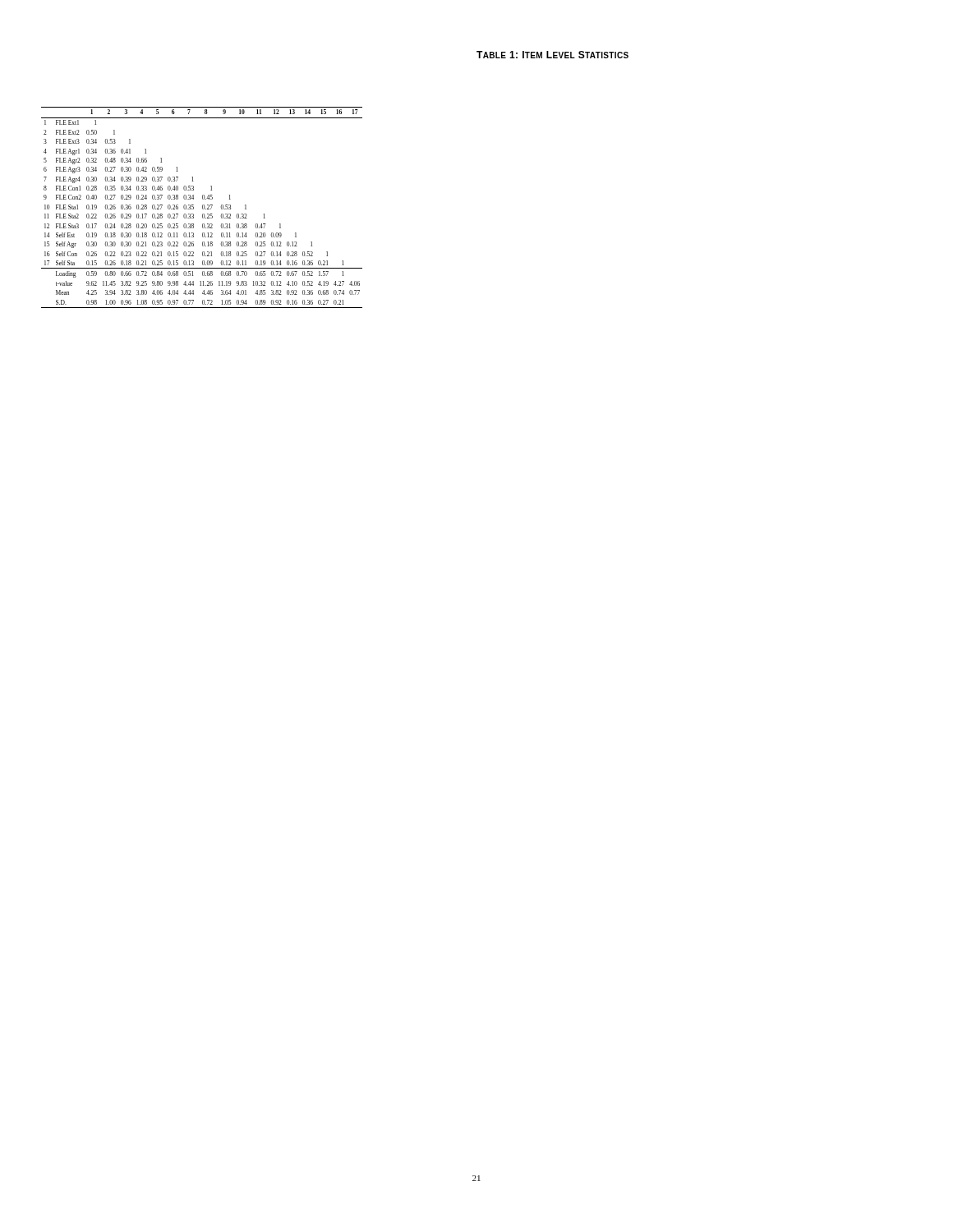Locate the text block starting "TABLE 1: ITEM LEVEL"
This screenshot has height=1232, width=953.
point(553,55)
